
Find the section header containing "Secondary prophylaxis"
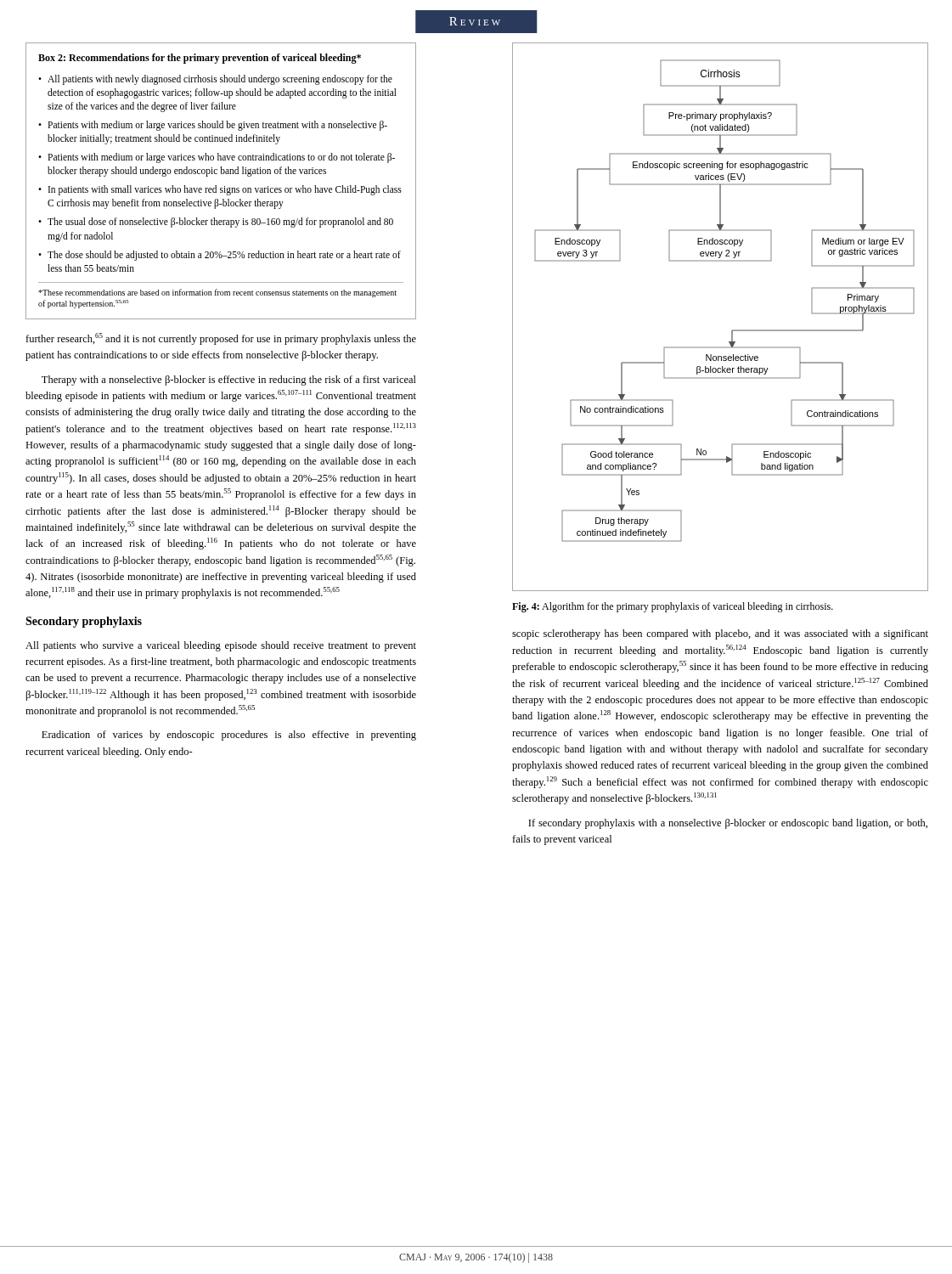tap(84, 621)
